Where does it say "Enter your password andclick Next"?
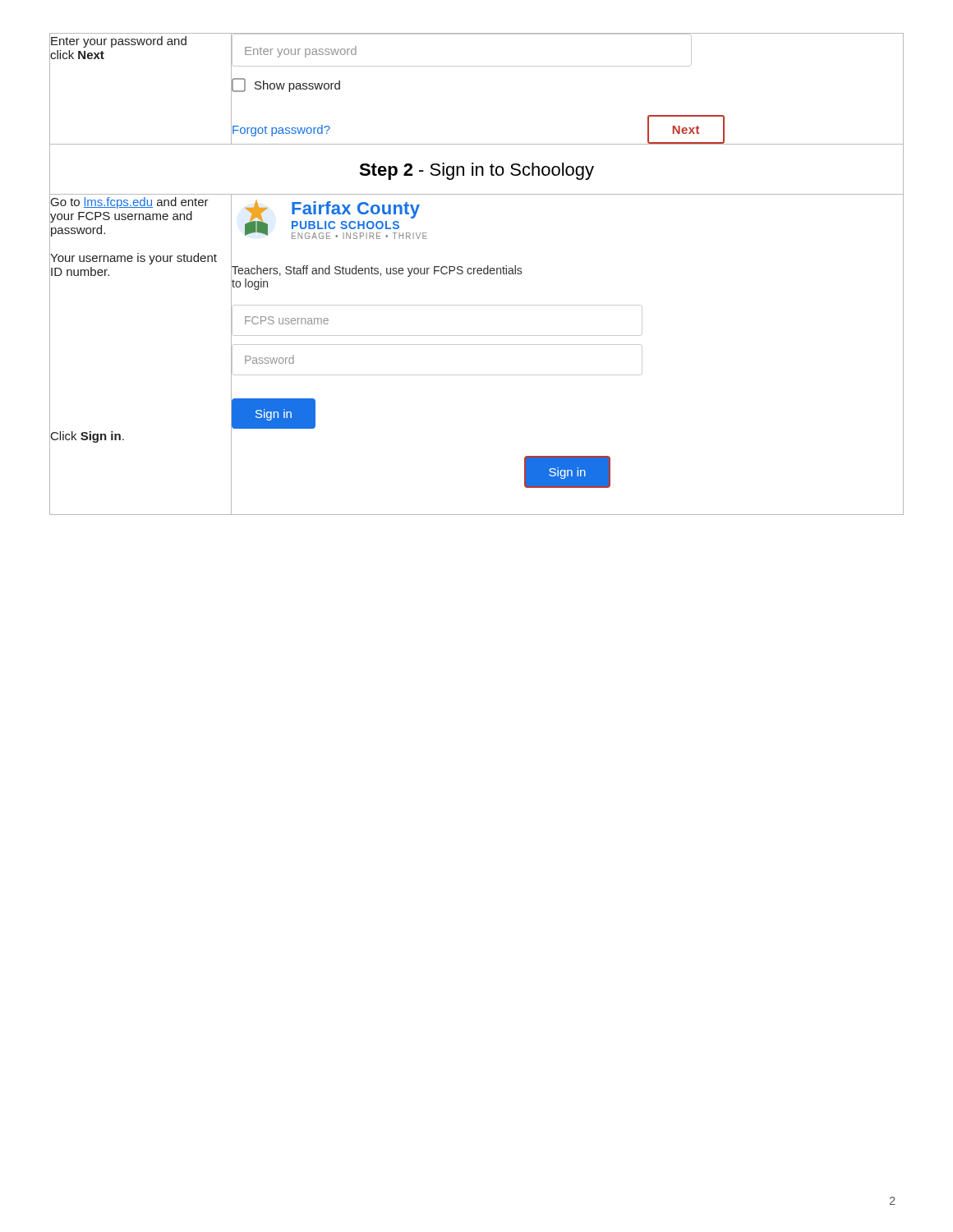This screenshot has height=1232, width=953. point(119,48)
